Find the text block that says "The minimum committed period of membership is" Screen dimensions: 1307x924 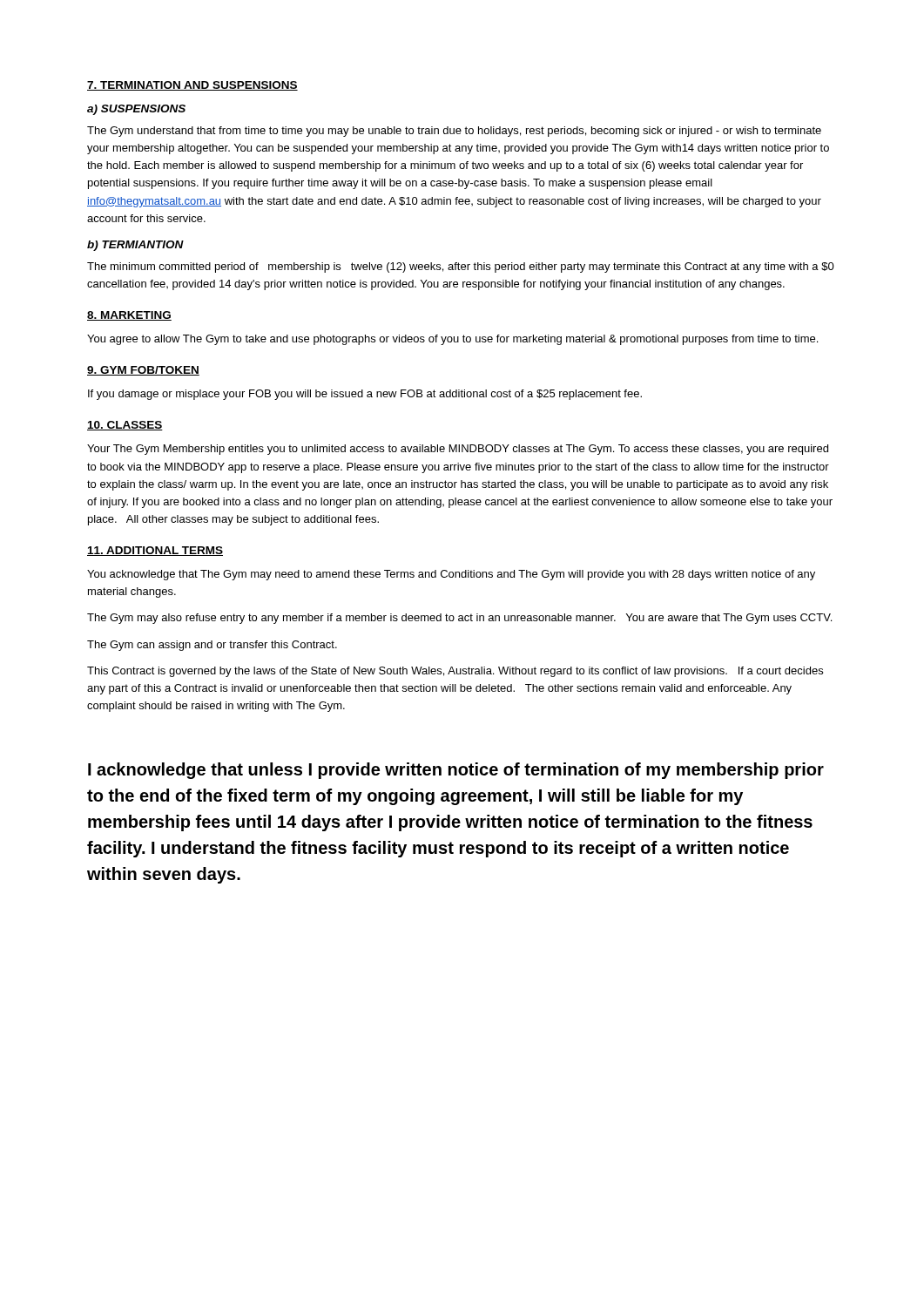tap(461, 275)
